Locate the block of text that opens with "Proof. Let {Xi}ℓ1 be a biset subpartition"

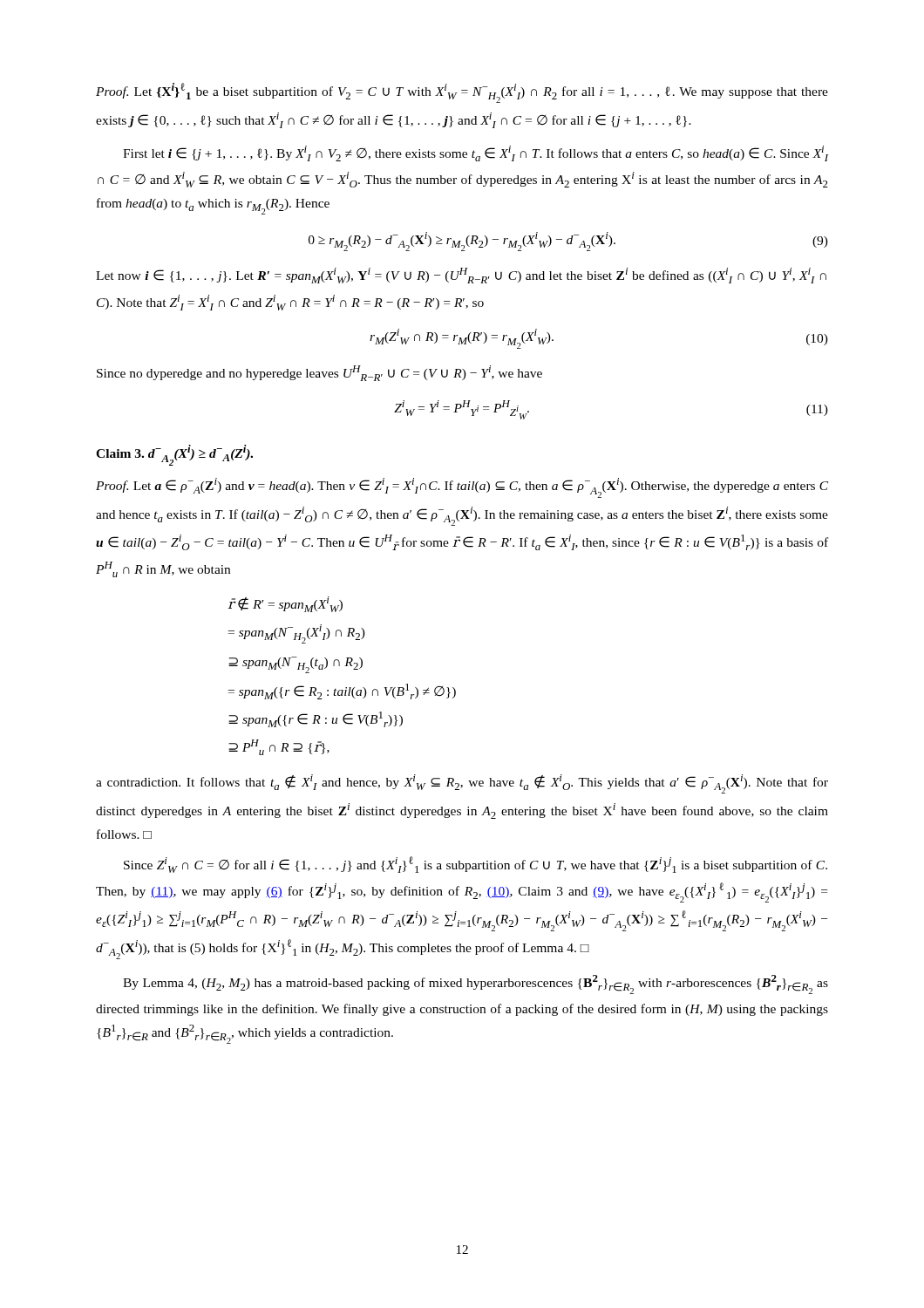pyautogui.click(x=462, y=93)
